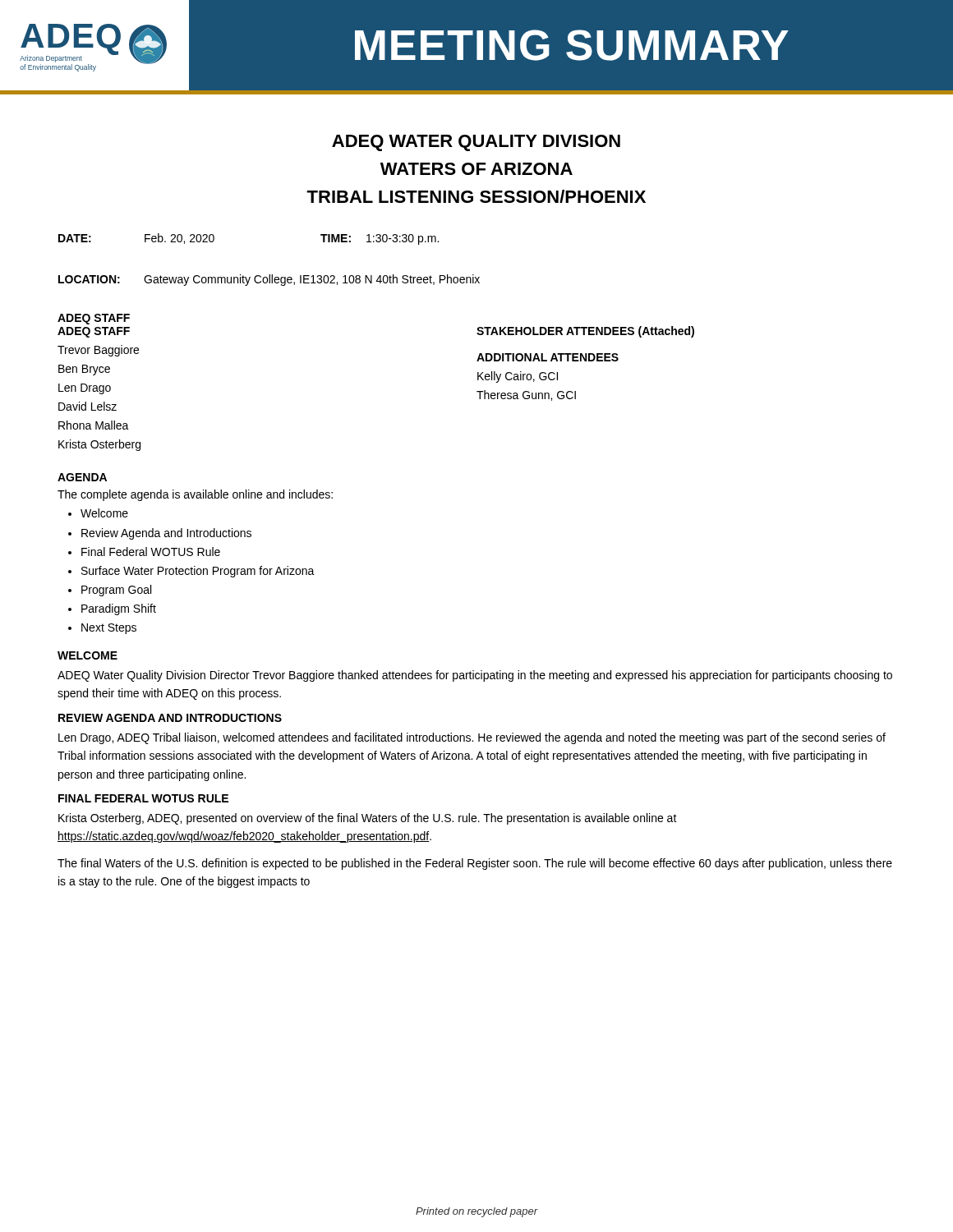This screenshot has width=953, height=1232.
Task: Find the block on this page that starts "The final Waters of"
Action: (475, 872)
